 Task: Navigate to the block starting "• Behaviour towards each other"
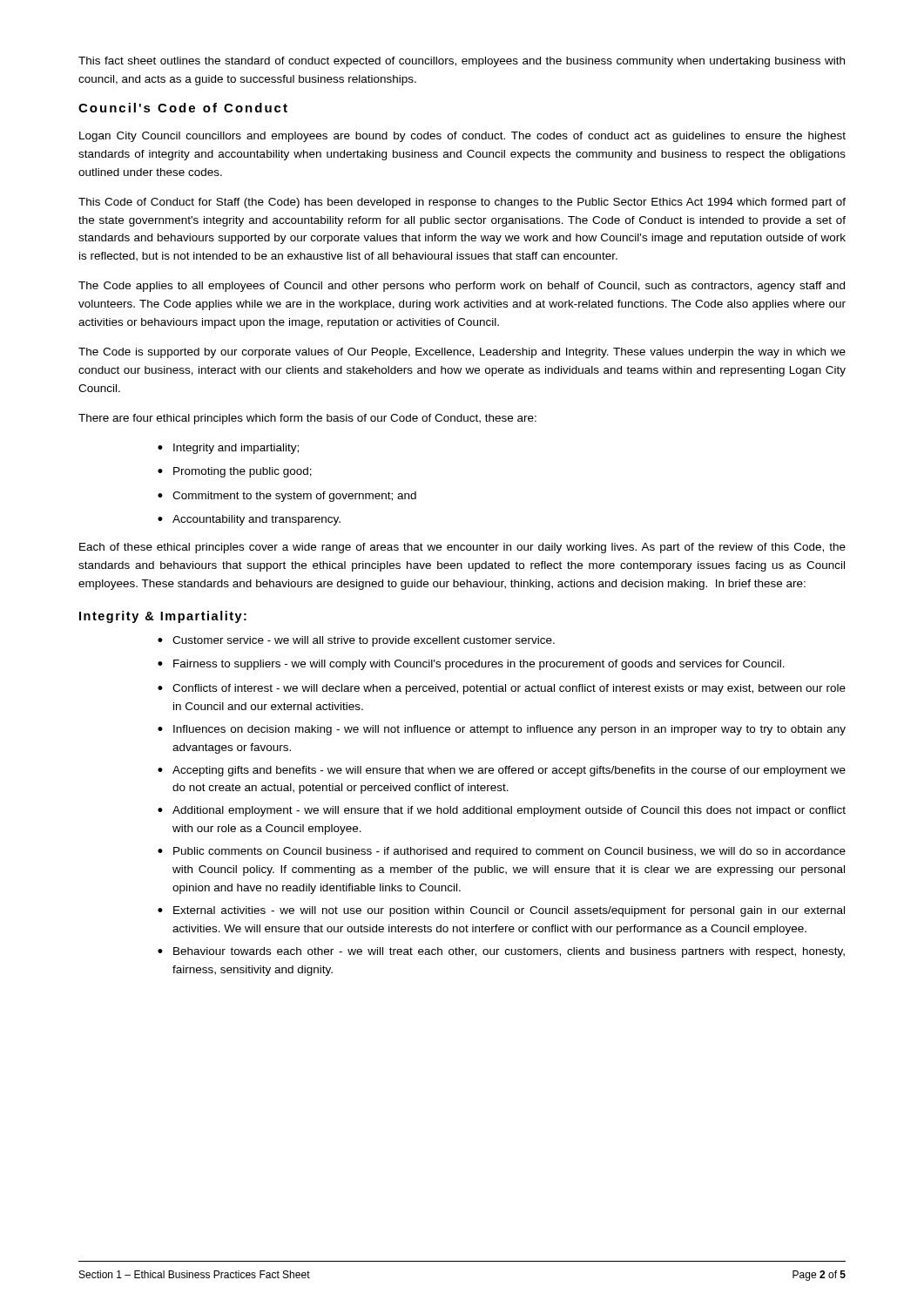[497, 961]
